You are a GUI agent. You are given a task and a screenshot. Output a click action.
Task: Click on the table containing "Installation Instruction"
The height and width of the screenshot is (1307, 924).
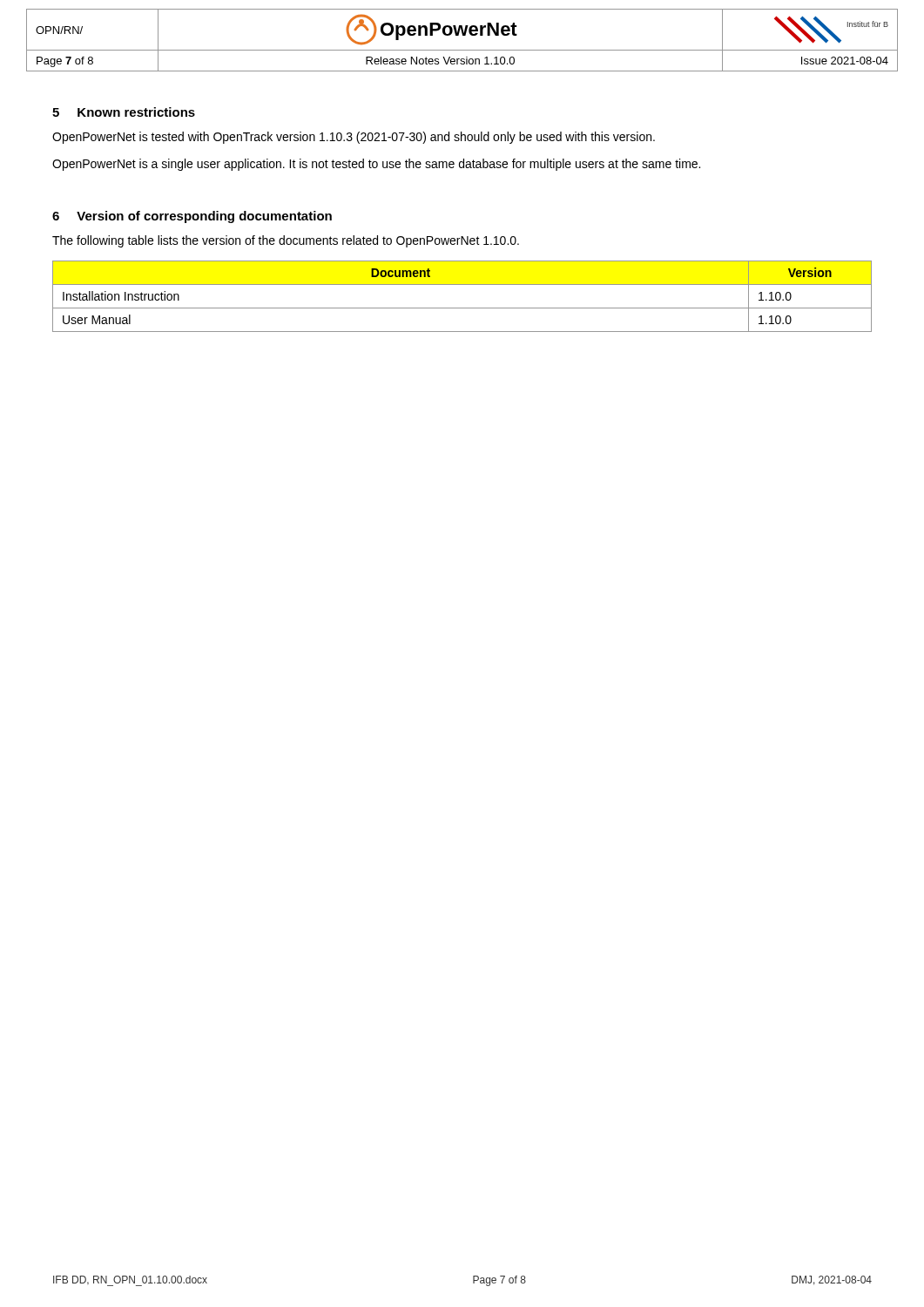[462, 296]
